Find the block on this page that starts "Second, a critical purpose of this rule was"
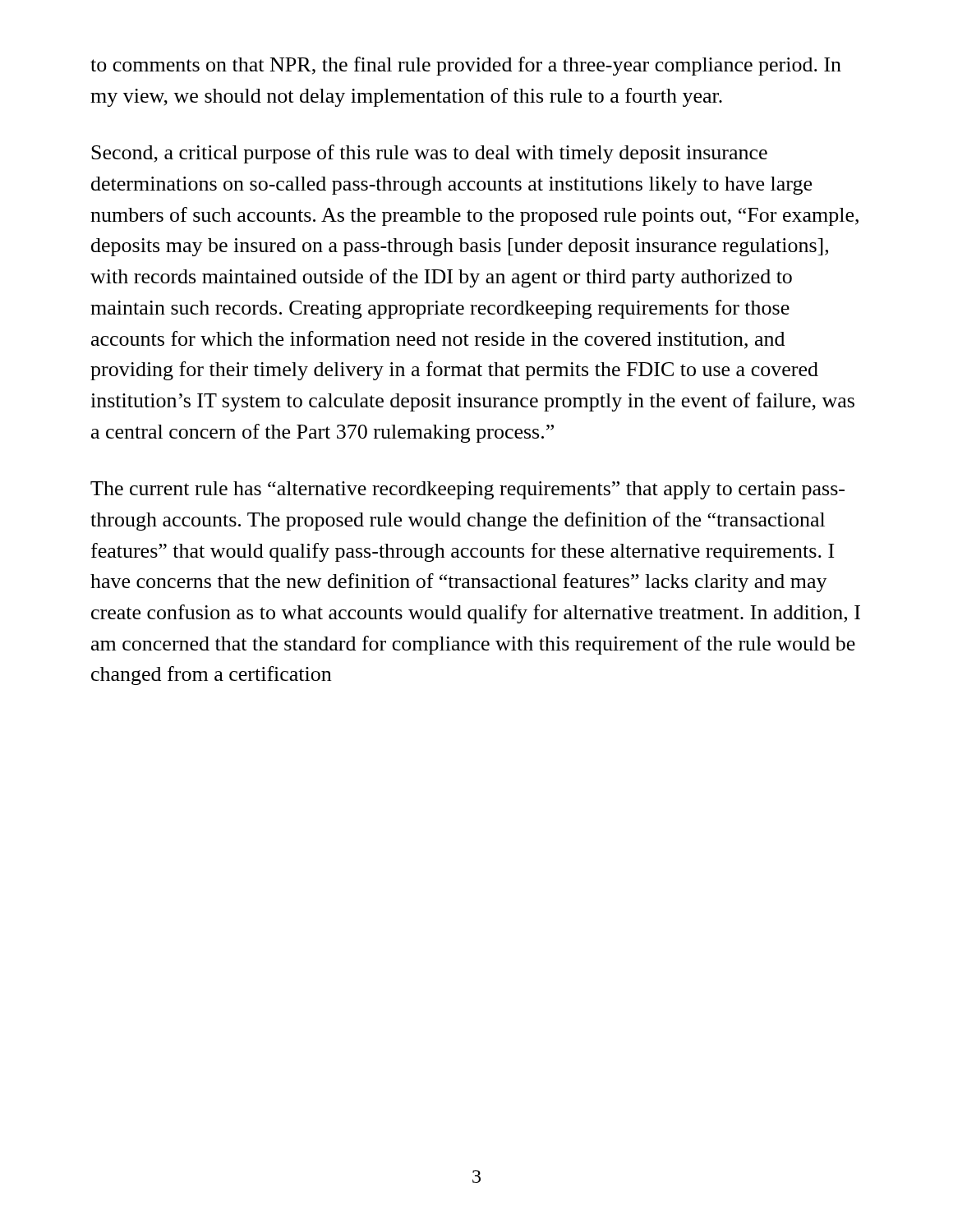 (x=476, y=292)
